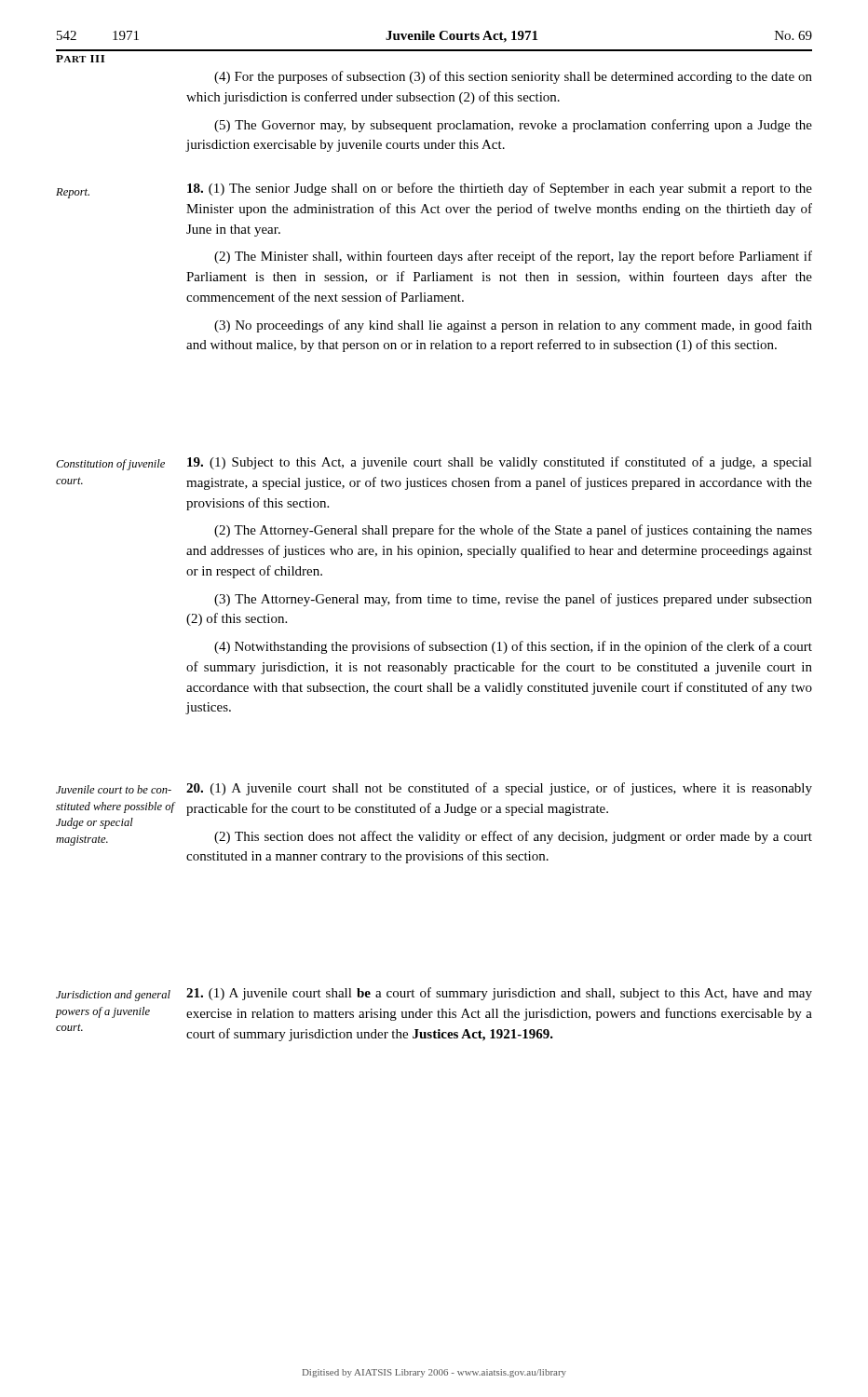Point to the element starting "(4) For the purposes of"
The width and height of the screenshot is (868, 1397).
499,111
